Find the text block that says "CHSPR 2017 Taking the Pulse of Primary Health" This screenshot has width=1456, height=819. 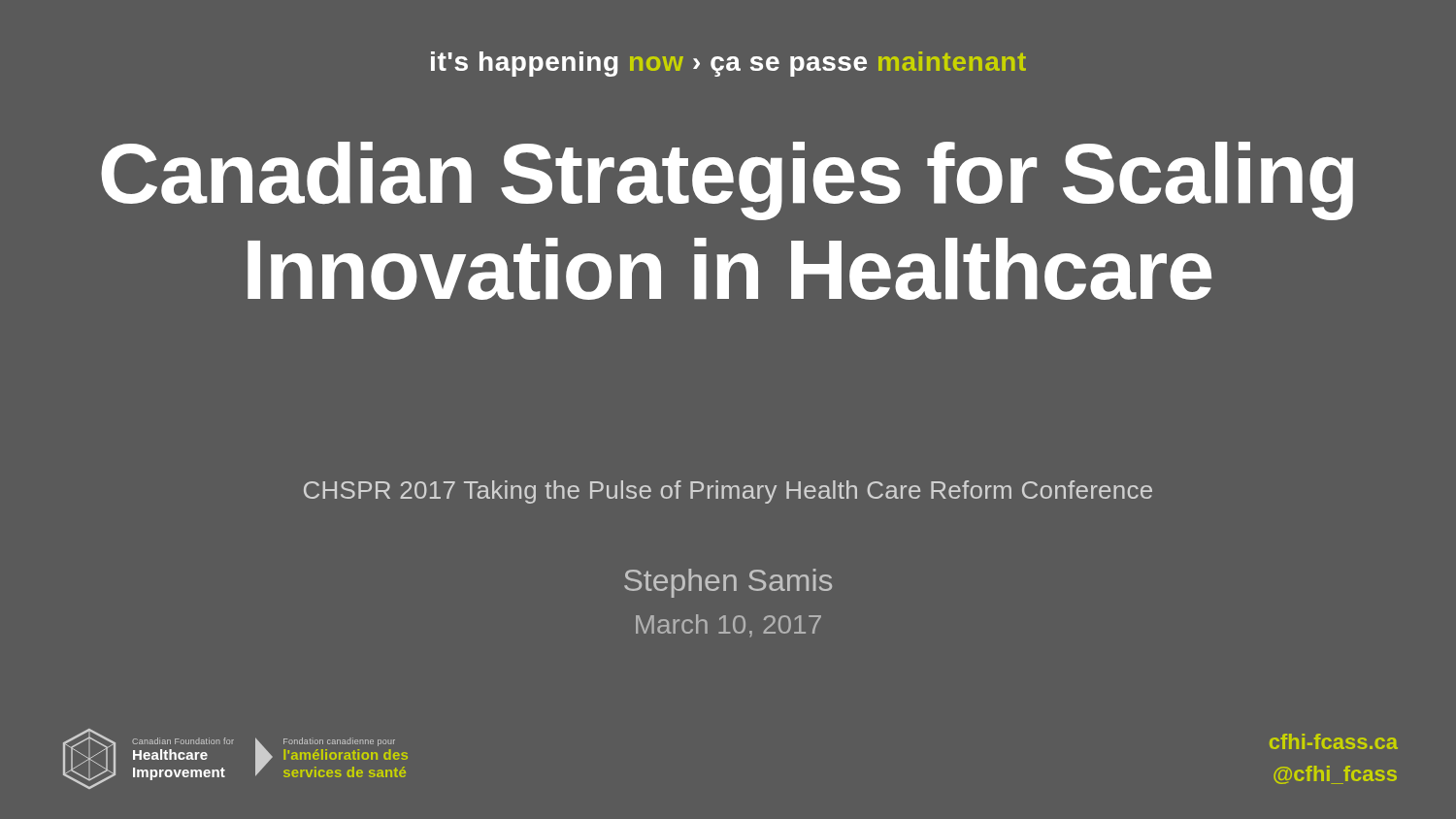[x=728, y=490]
